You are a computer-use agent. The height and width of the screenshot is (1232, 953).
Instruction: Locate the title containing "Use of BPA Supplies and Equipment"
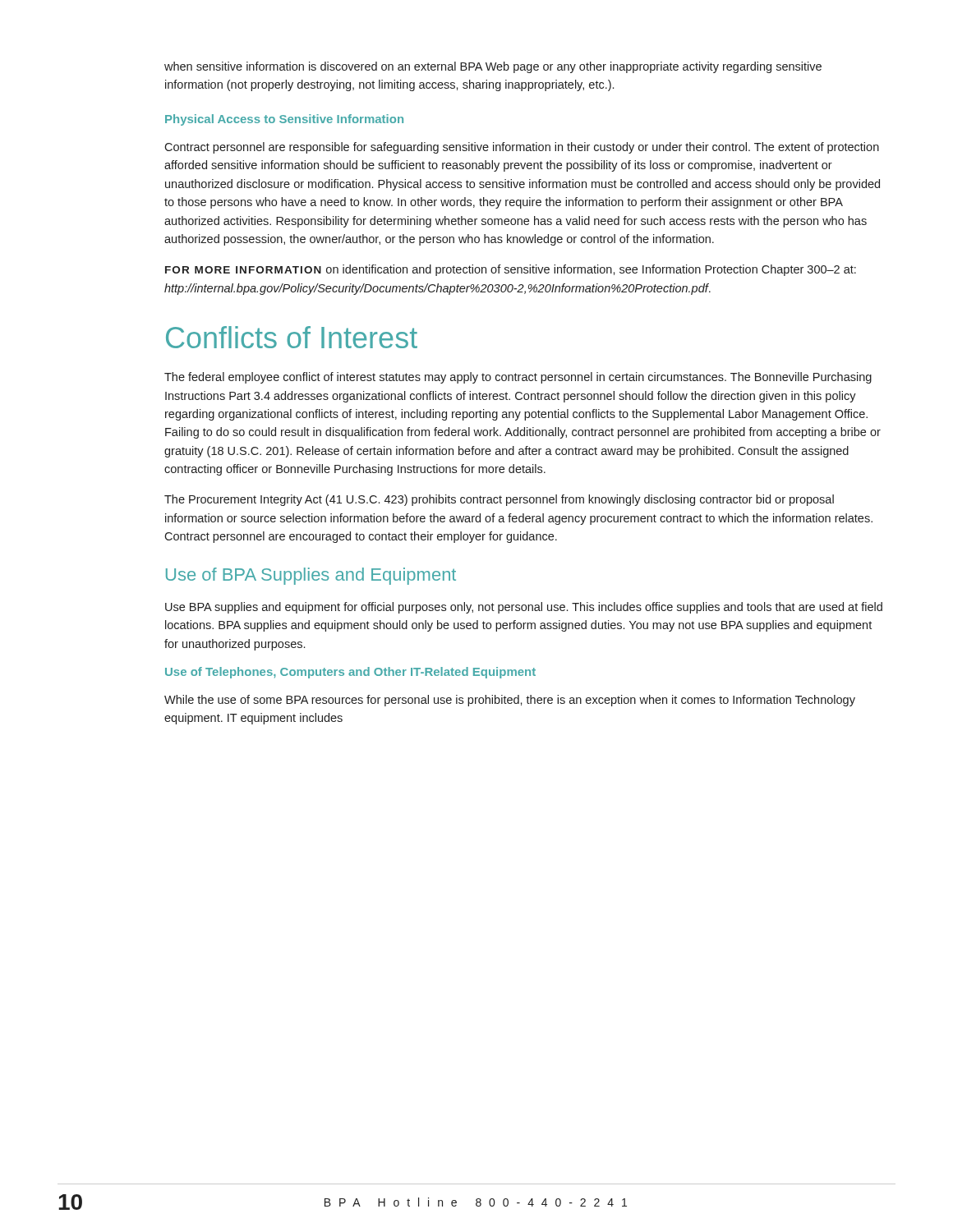pos(311,576)
